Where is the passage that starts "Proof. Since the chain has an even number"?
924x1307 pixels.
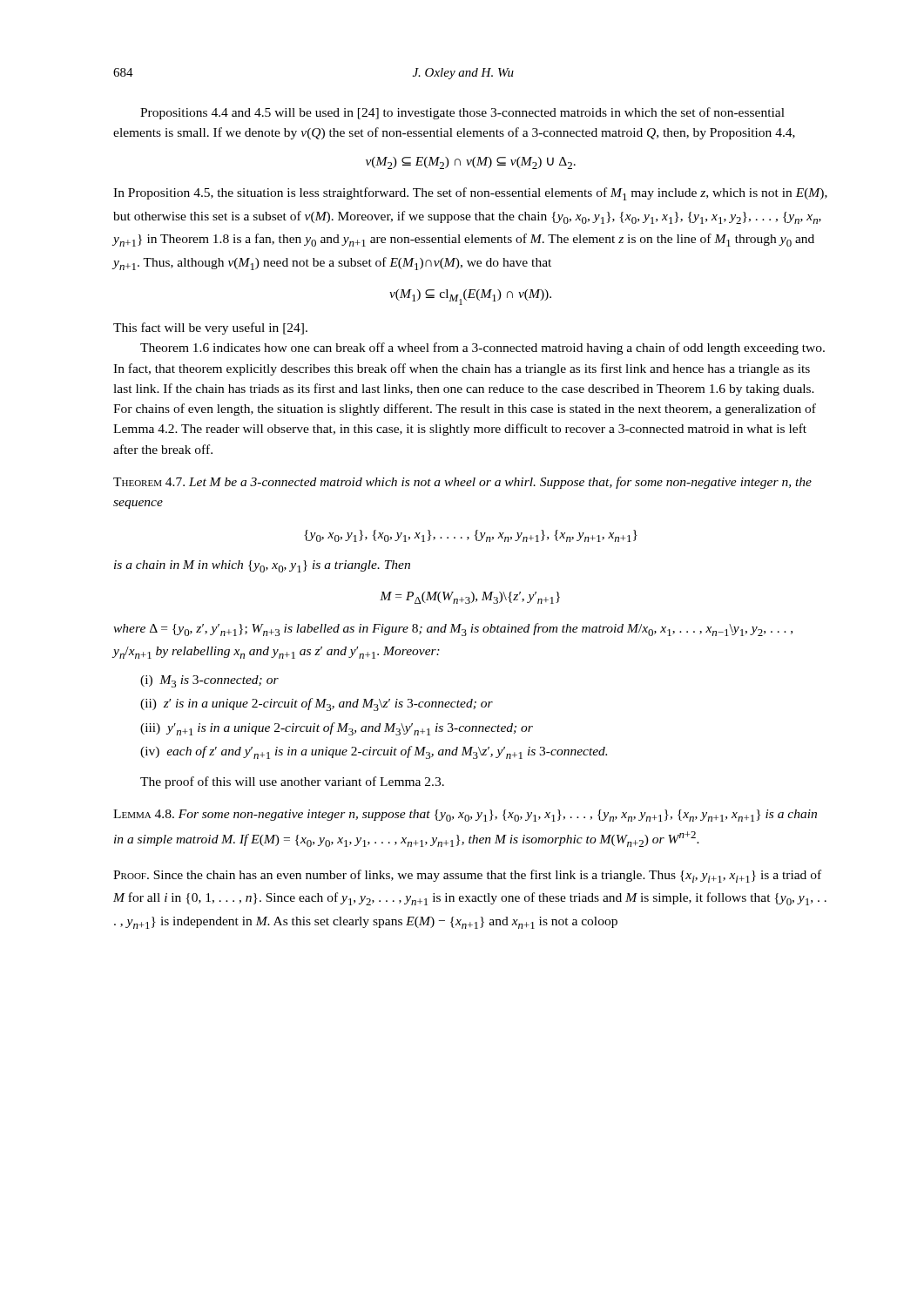pos(471,899)
